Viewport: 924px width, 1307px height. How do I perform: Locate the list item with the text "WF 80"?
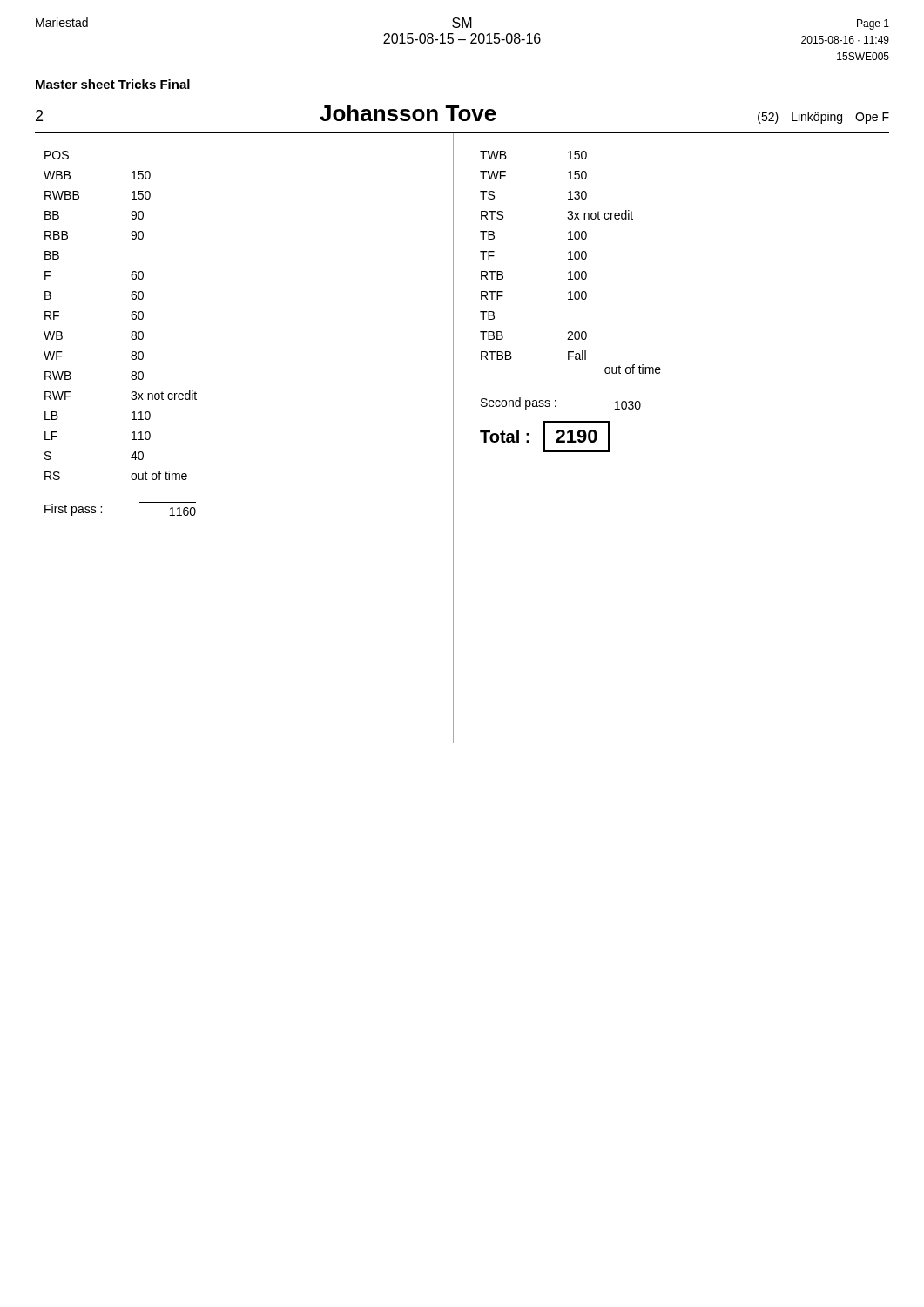point(48,355)
